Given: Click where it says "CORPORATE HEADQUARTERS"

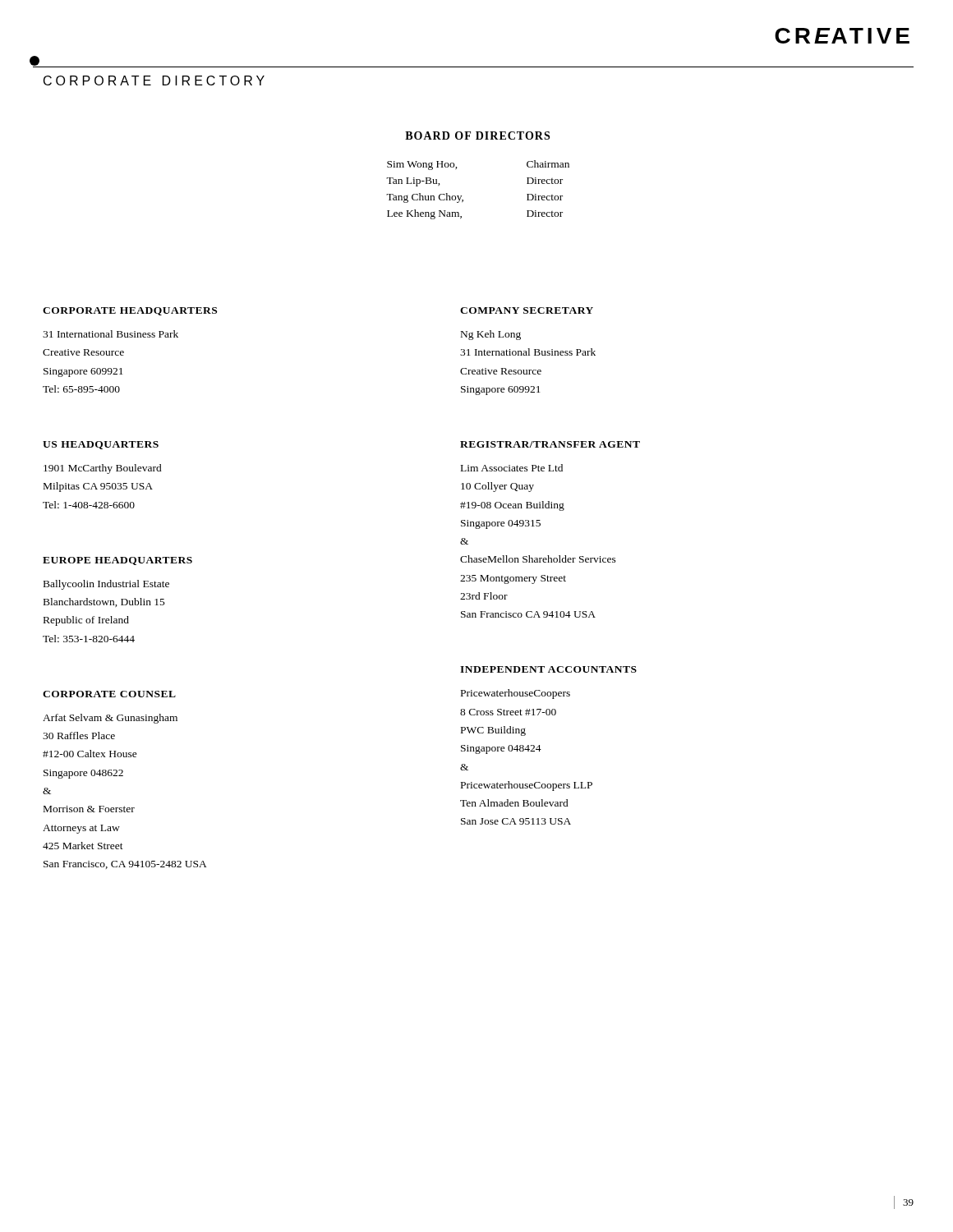Looking at the screenshot, I should point(219,310).
